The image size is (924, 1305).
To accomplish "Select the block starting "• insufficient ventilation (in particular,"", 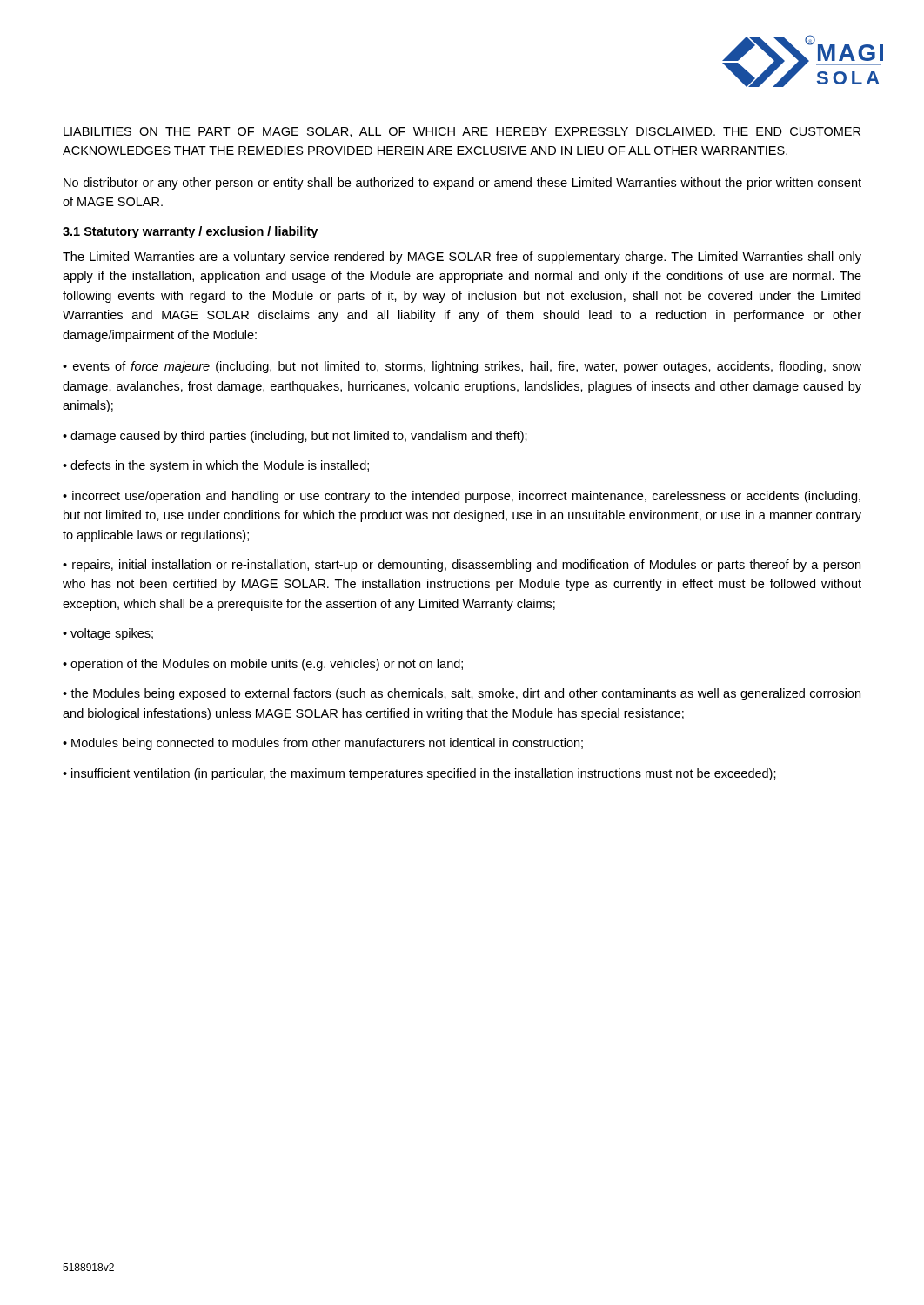I will [420, 773].
